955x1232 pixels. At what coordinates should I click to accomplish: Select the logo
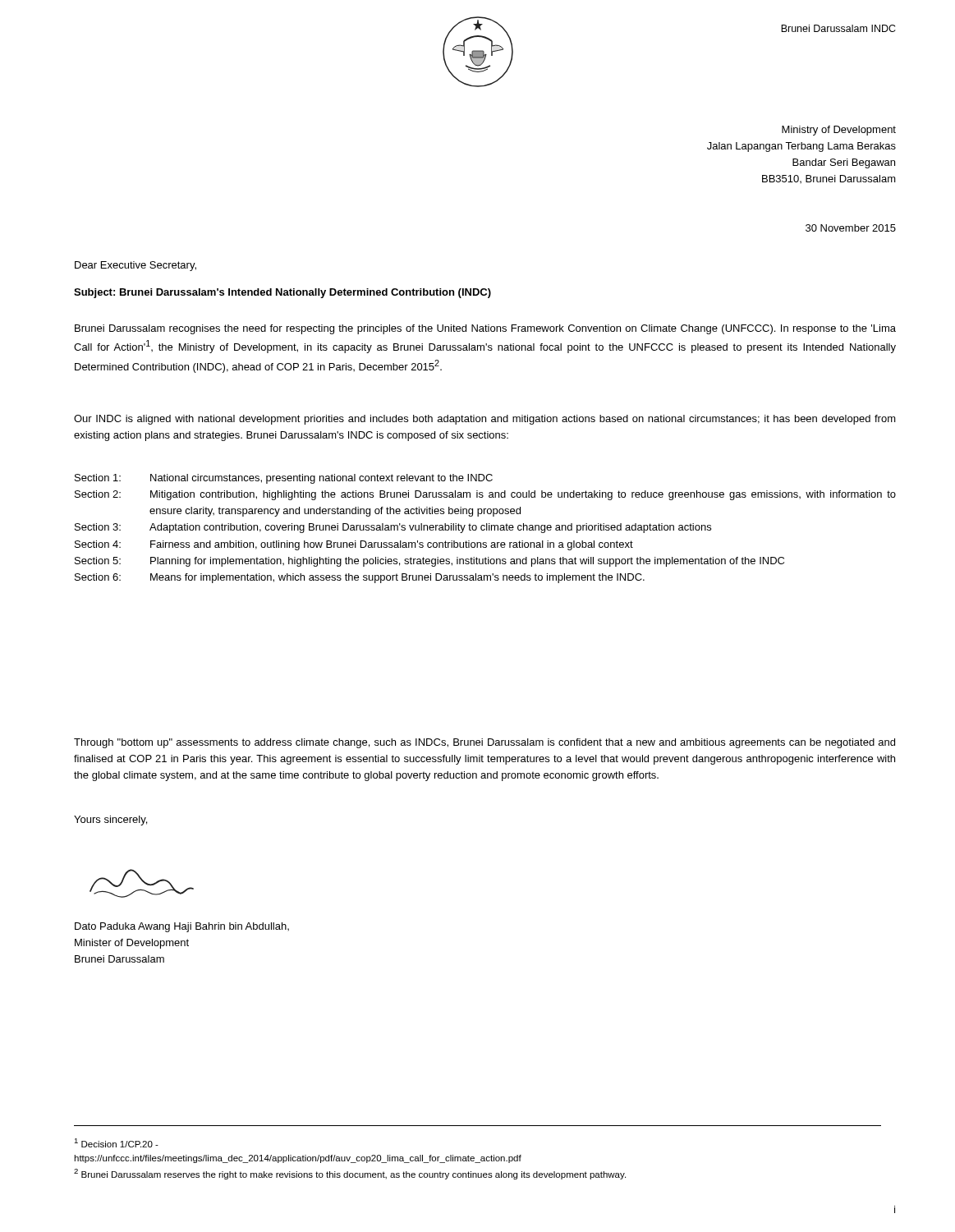tap(478, 52)
